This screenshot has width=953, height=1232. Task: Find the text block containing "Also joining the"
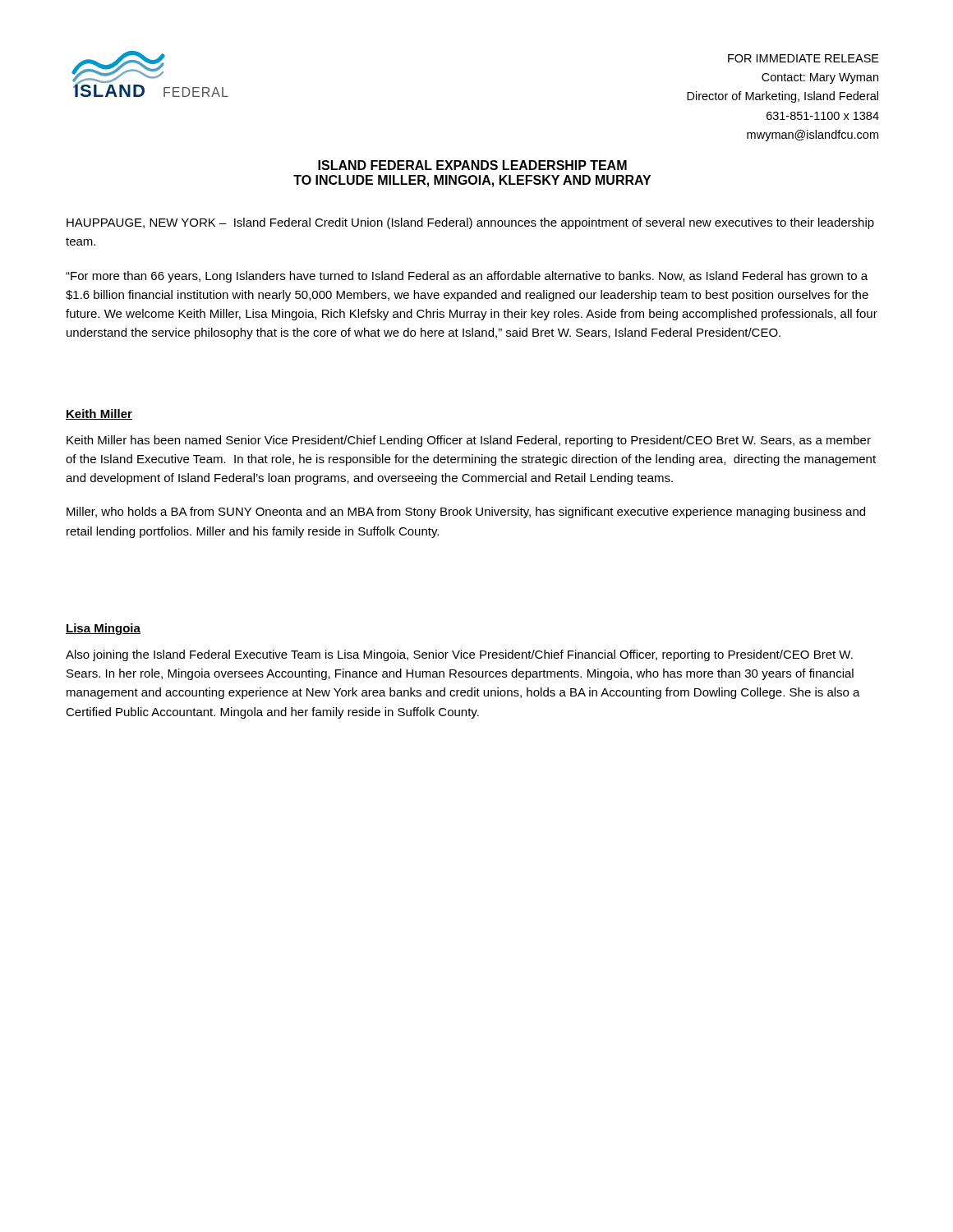tap(463, 683)
